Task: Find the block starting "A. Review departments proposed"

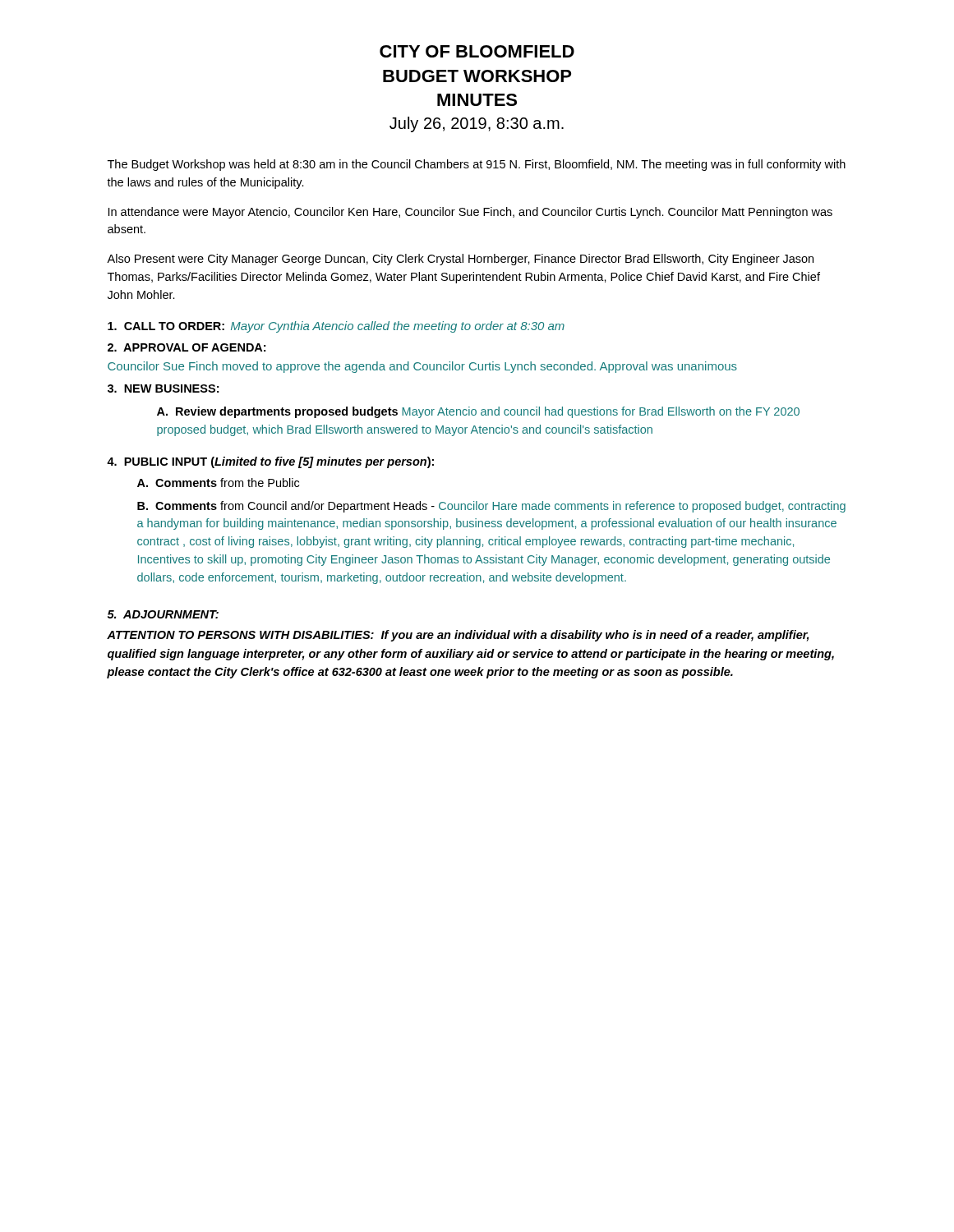Action: click(502, 421)
